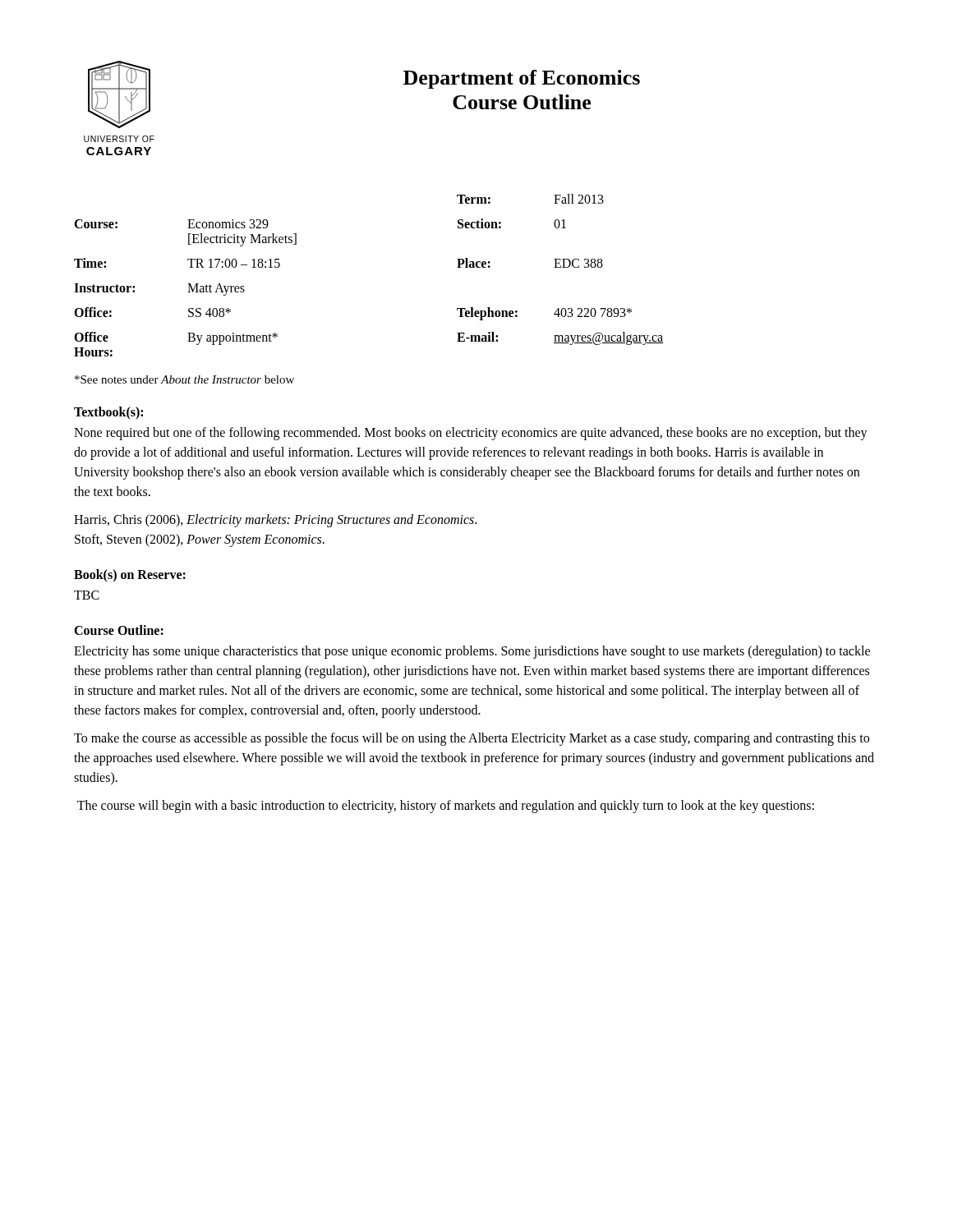
Task: Where does it say "Book(s) on Reserve:"?
Action: click(130, 575)
